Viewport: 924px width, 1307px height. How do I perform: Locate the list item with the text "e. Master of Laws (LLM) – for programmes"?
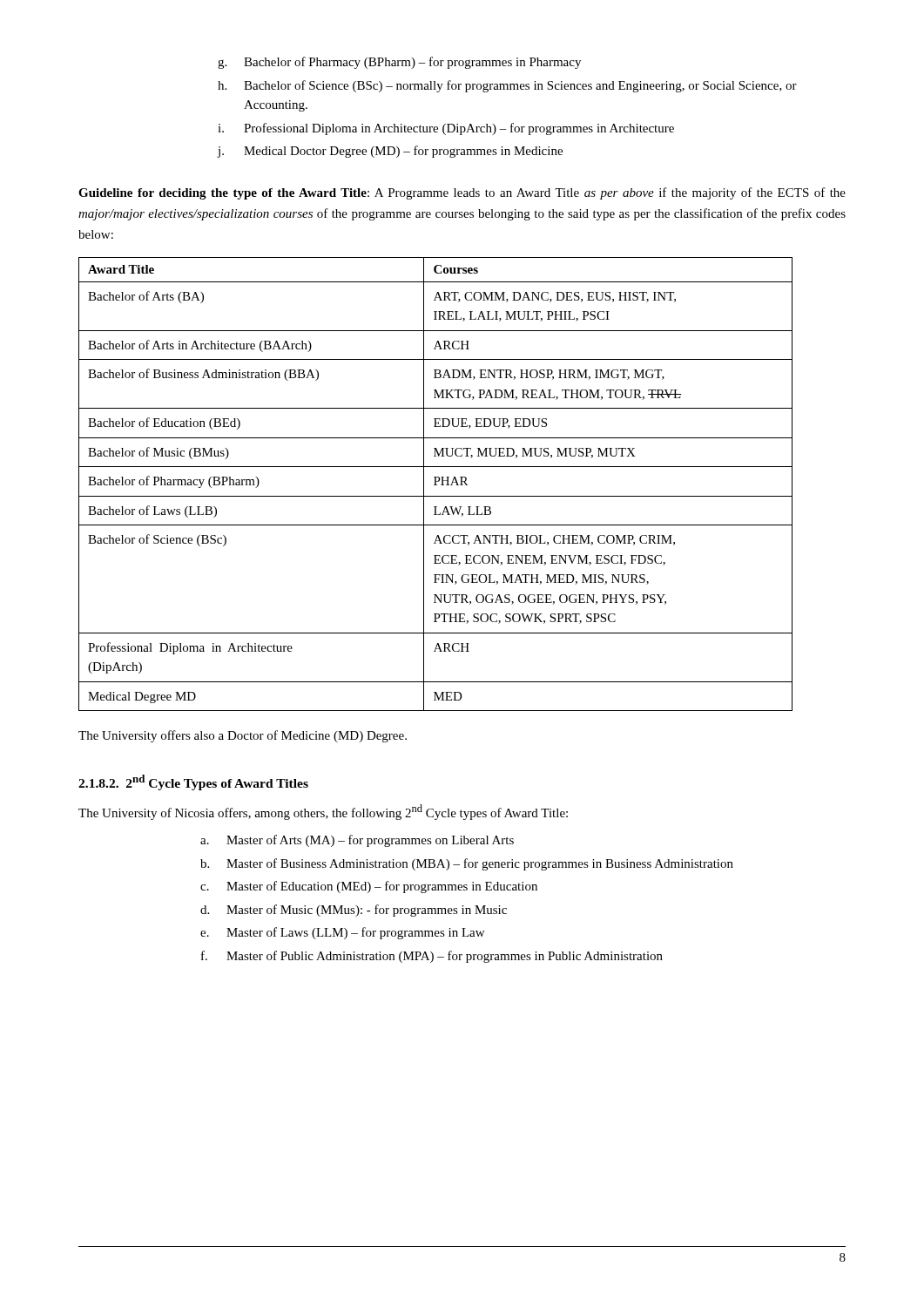tap(342, 933)
